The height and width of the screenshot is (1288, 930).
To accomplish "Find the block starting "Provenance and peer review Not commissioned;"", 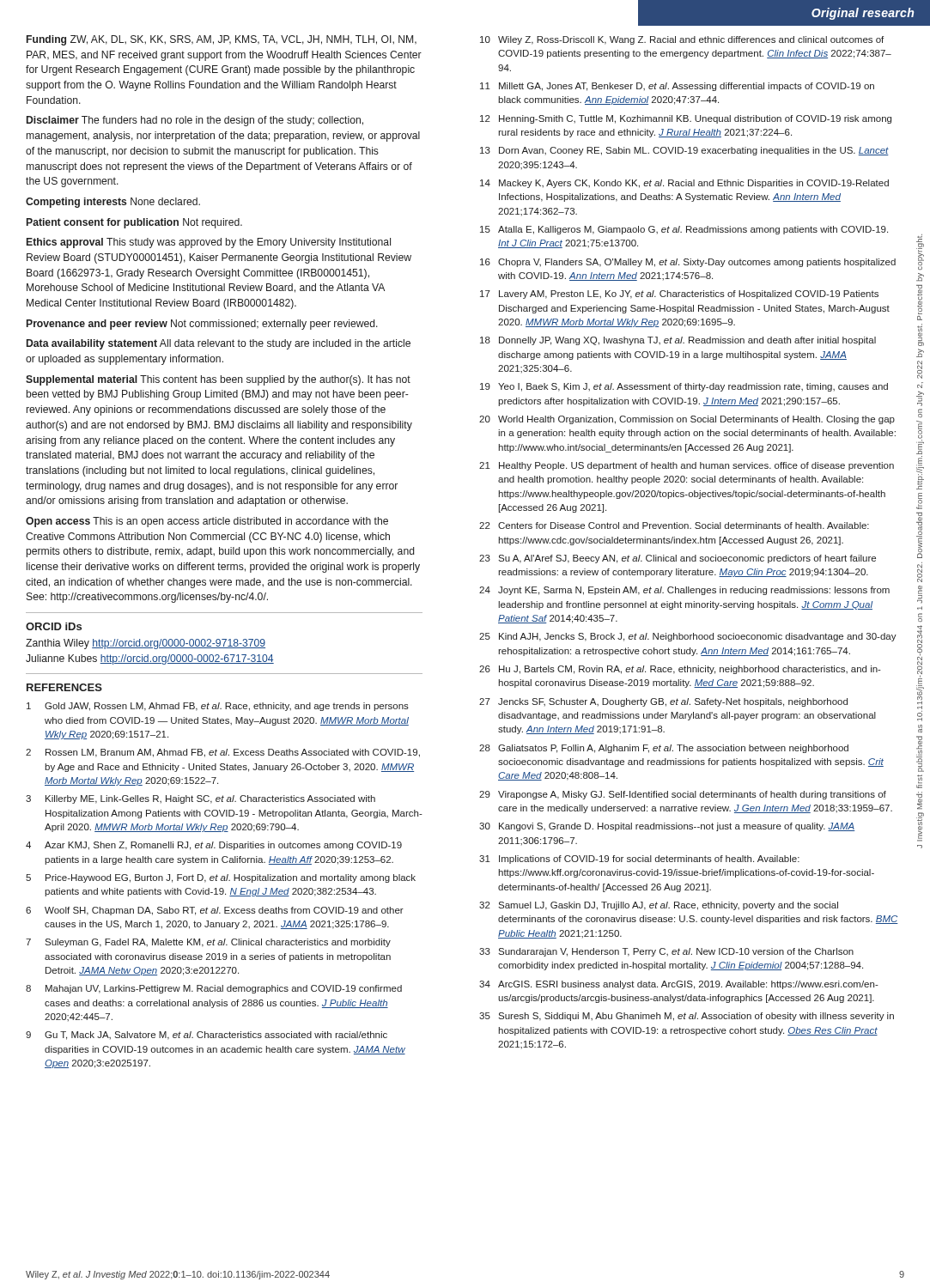I will tap(202, 323).
